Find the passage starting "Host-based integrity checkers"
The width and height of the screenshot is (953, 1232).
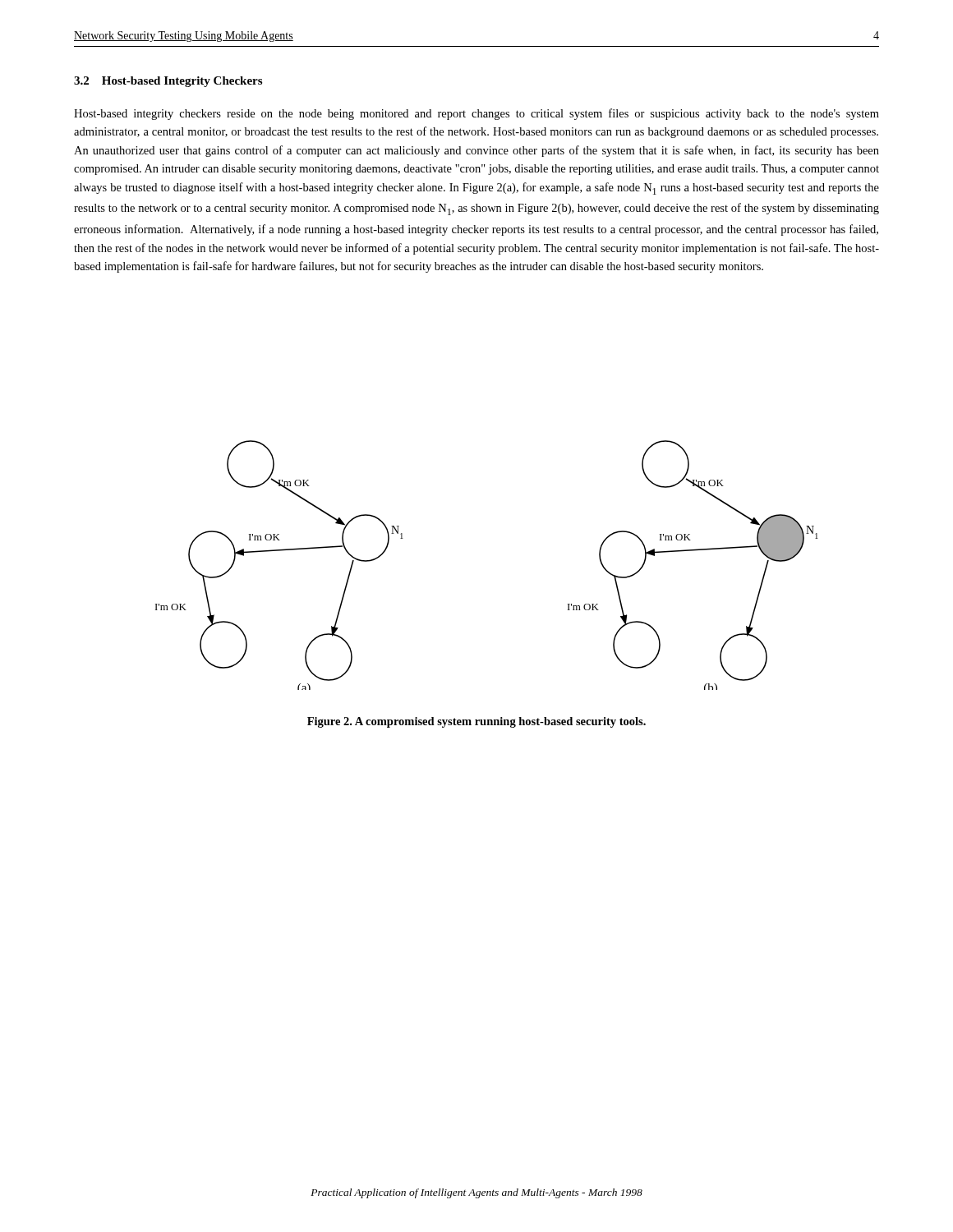[x=476, y=190]
